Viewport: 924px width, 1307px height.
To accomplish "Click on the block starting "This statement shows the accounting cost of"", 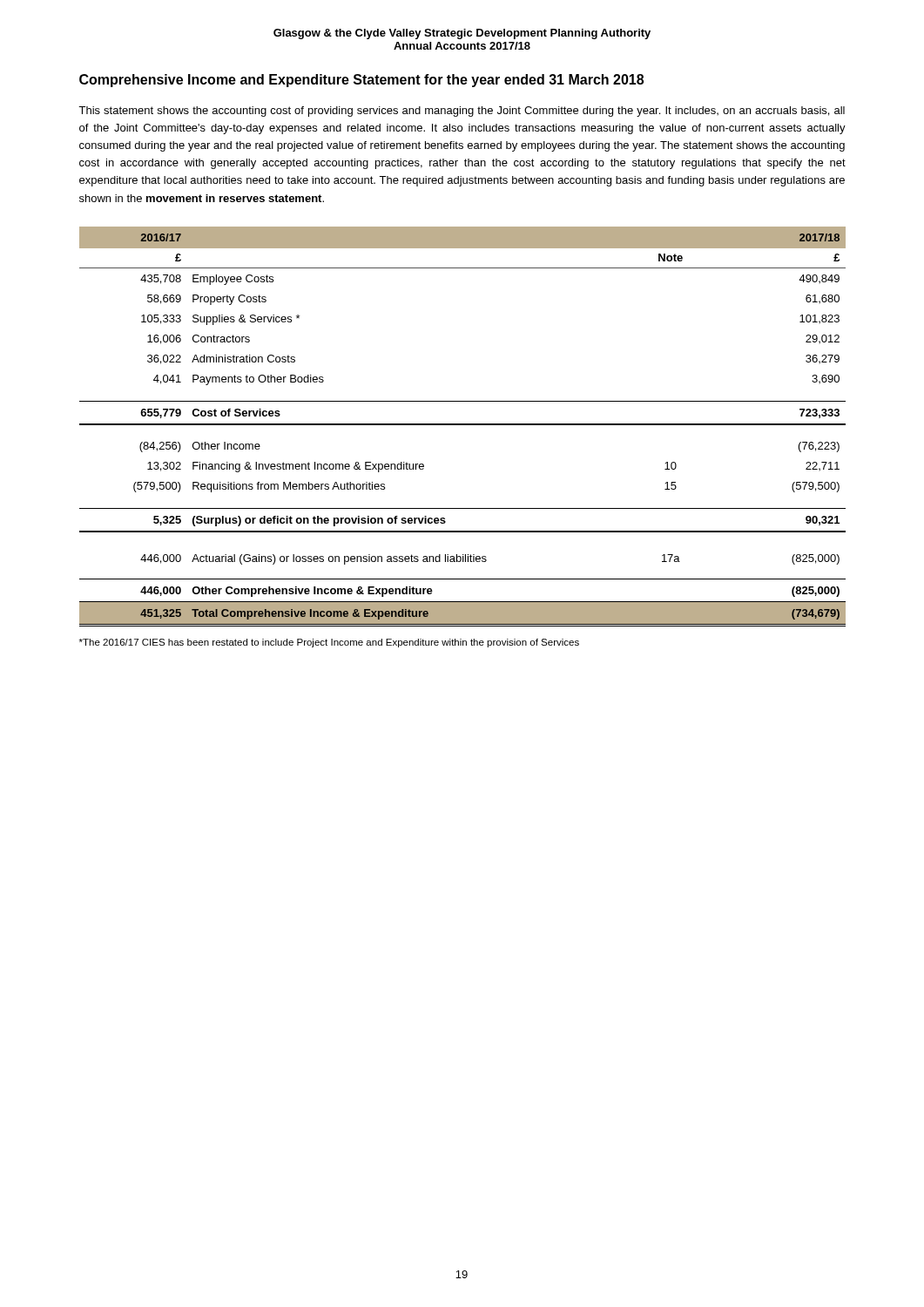I will 462,154.
